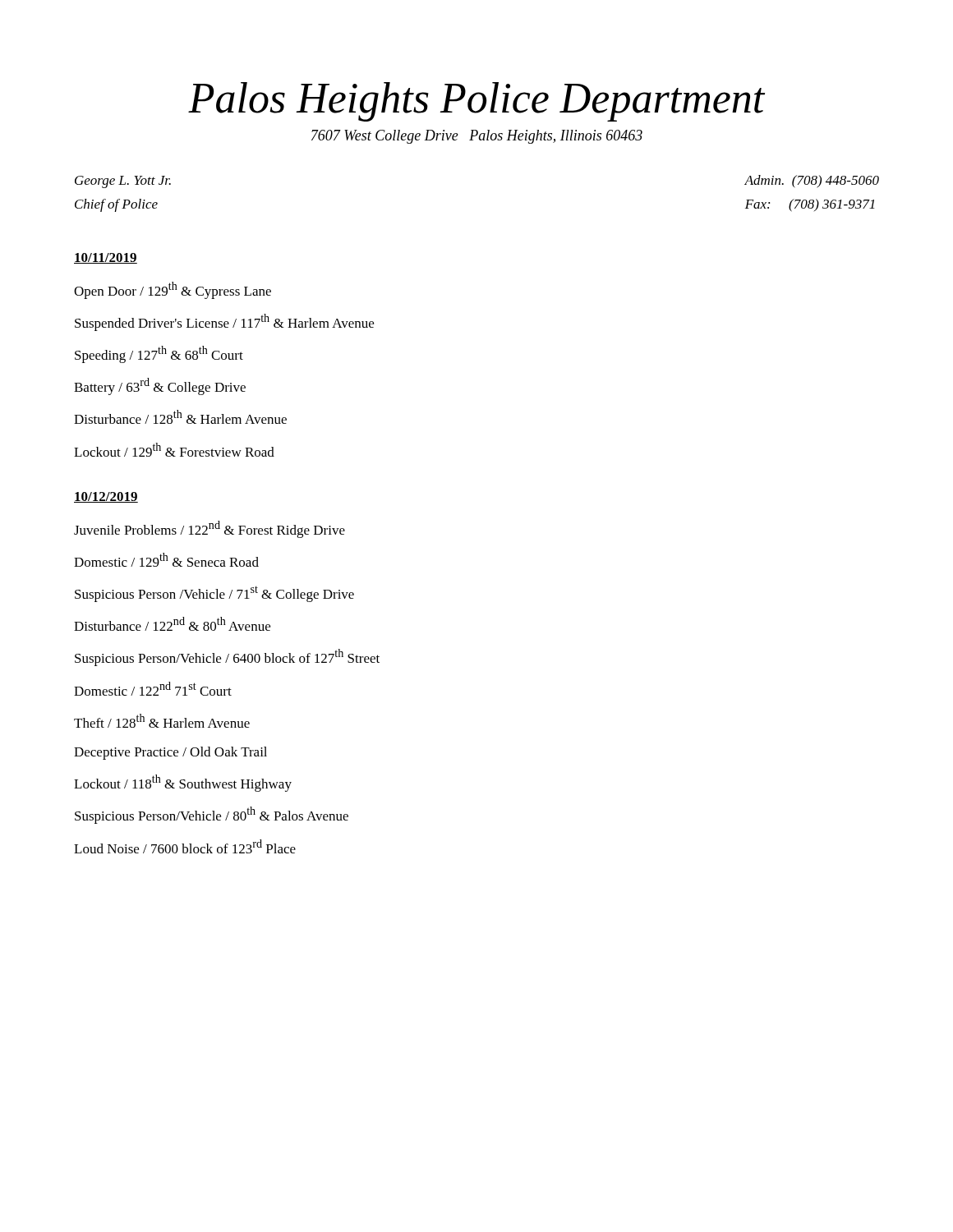Find the list item that reads "Domestic / 129th"
The width and height of the screenshot is (953, 1232).
click(x=166, y=560)
